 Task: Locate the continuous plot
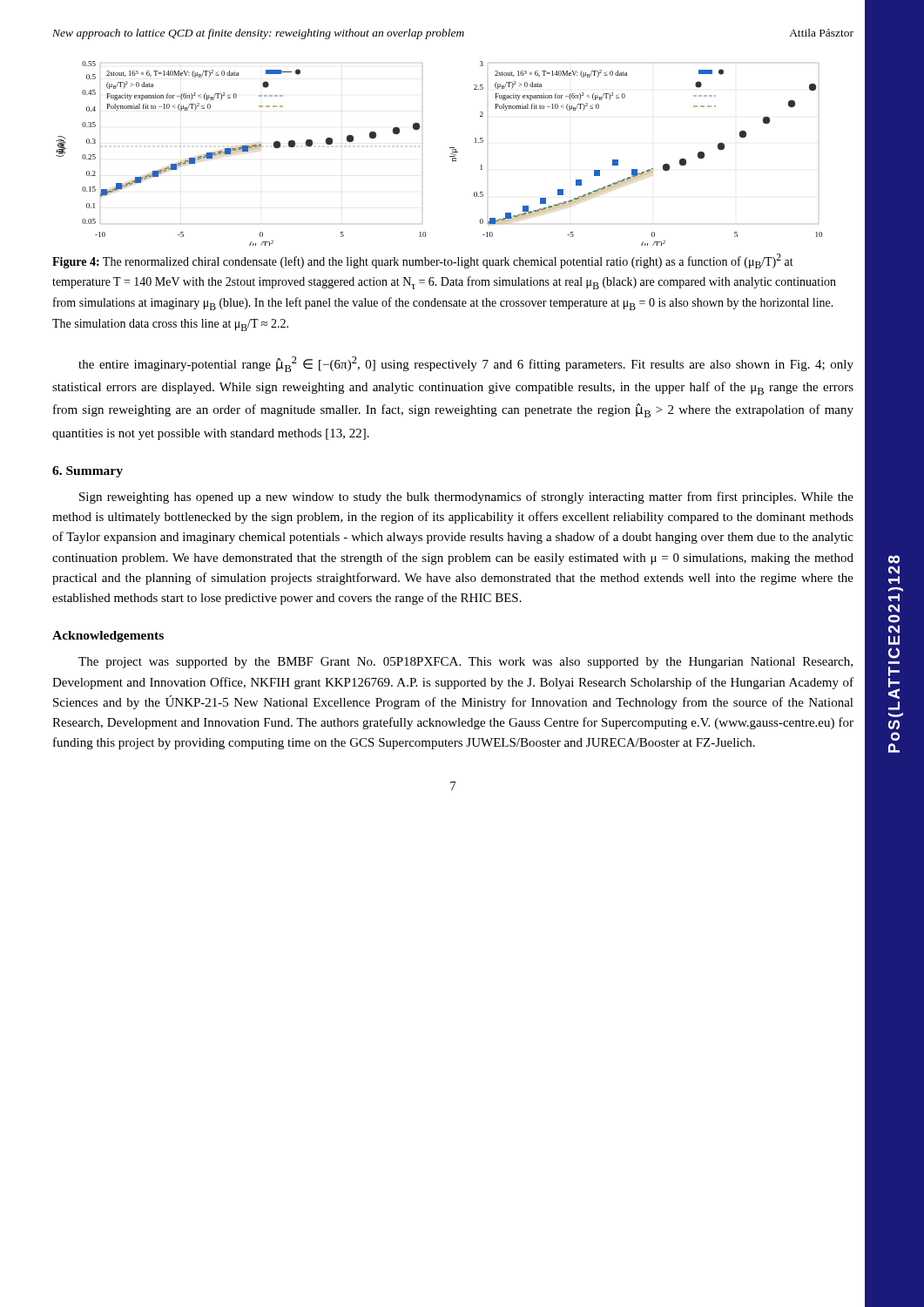click(453, 150)
